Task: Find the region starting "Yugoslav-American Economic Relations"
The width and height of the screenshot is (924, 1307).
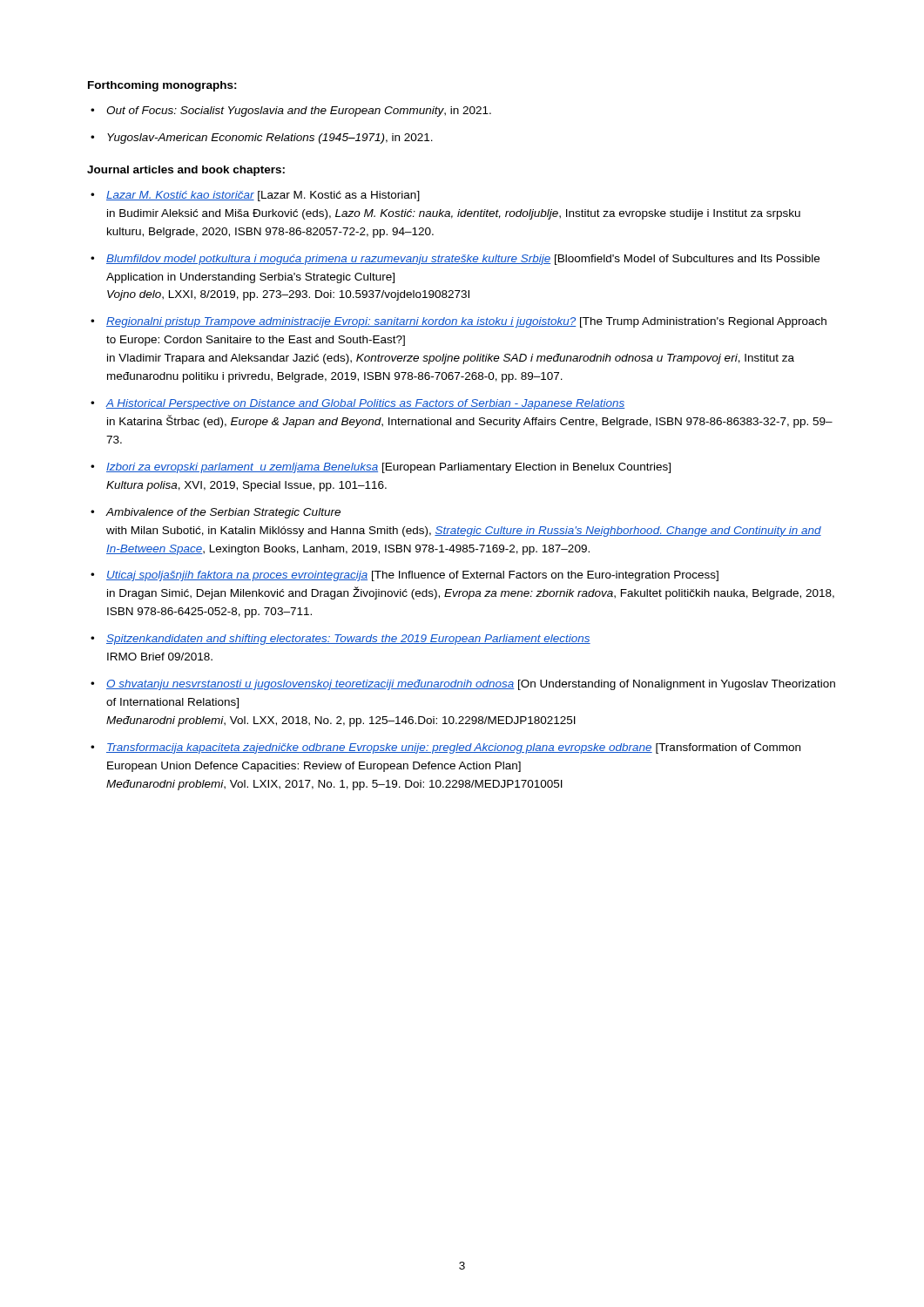Action: click(270, 137)
